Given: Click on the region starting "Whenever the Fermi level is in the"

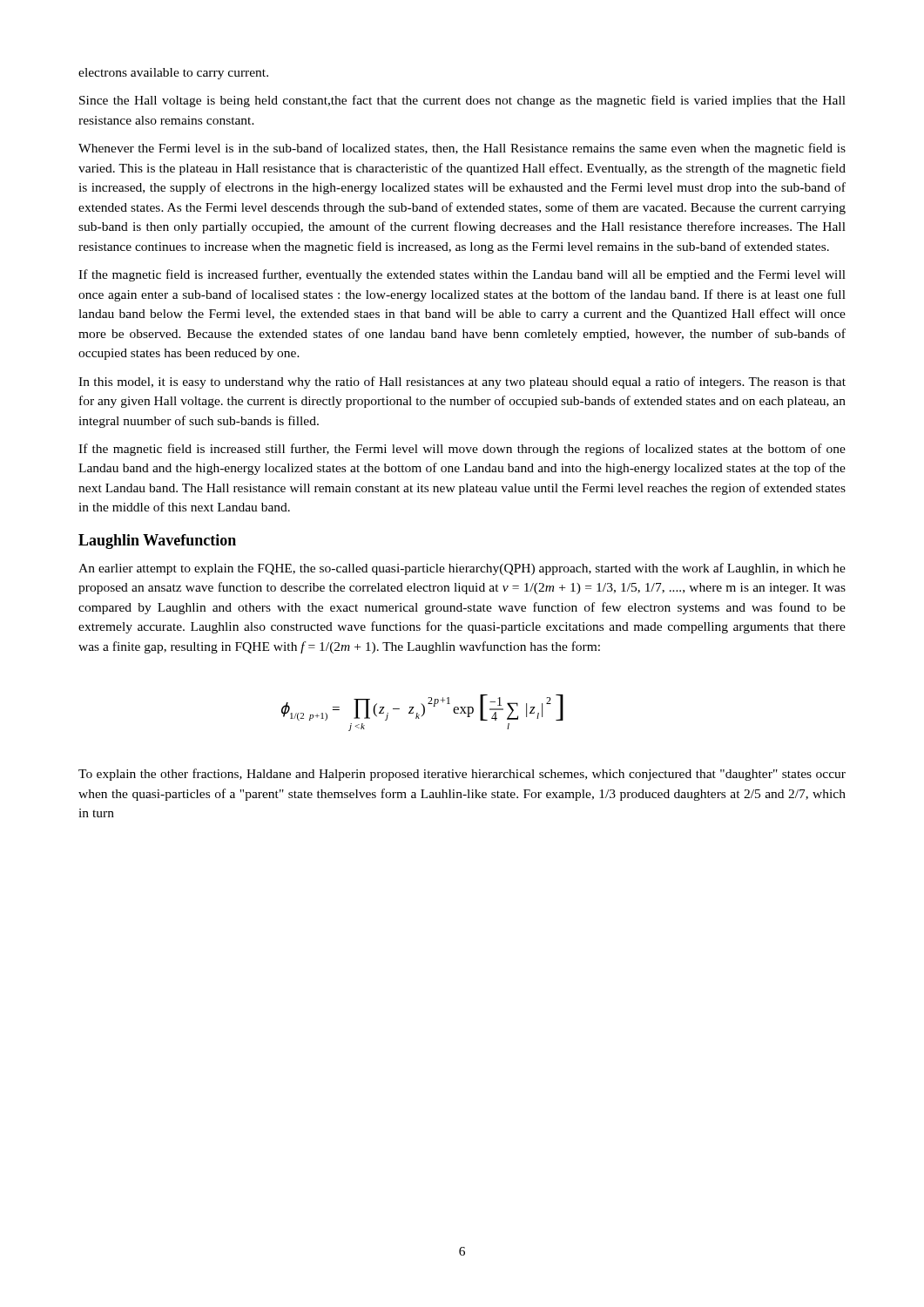Looking at the screenshot, I should coord(462,197).
